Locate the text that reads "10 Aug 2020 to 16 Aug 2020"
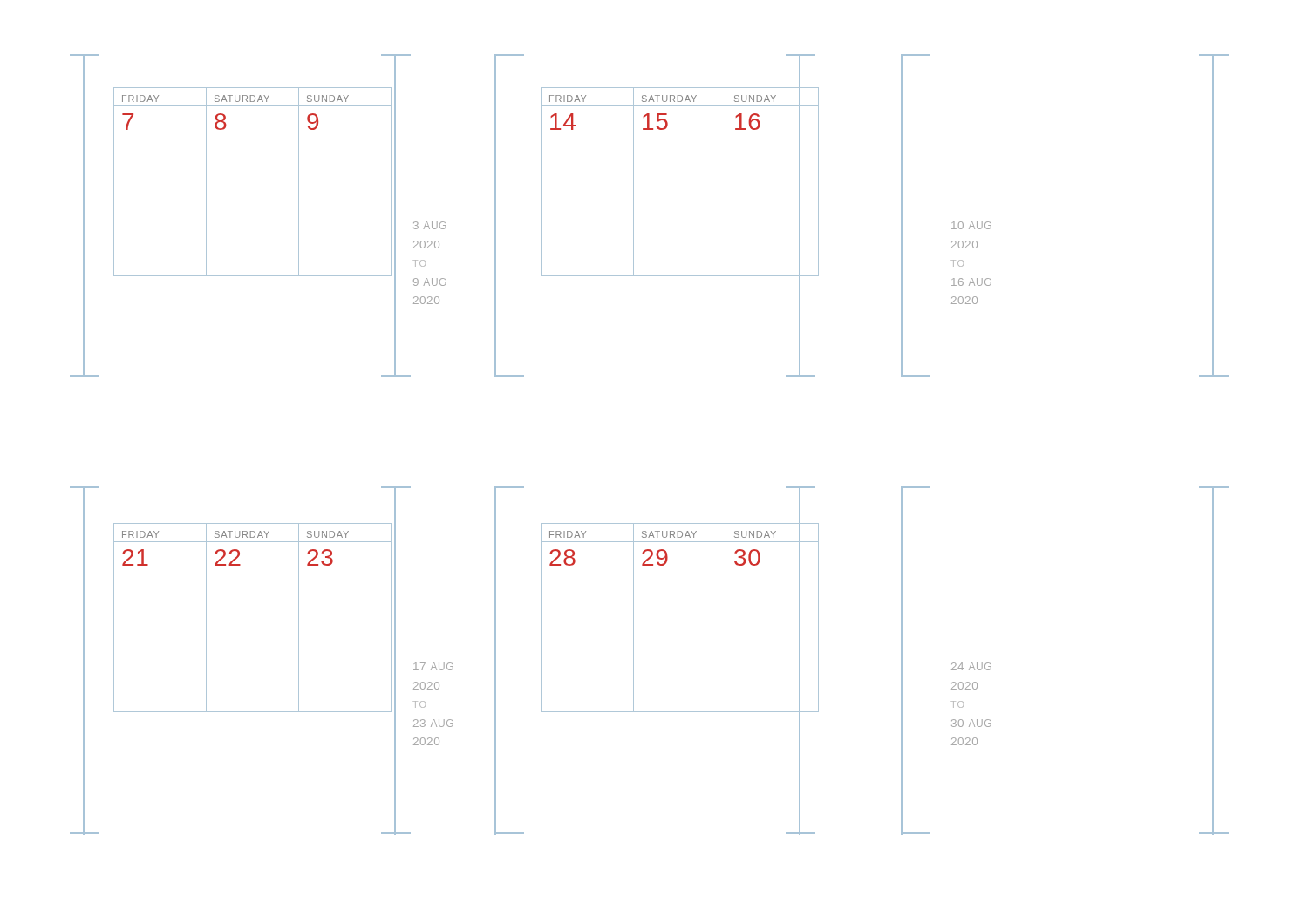This screenshot has width=1308, height=924. 971,263
